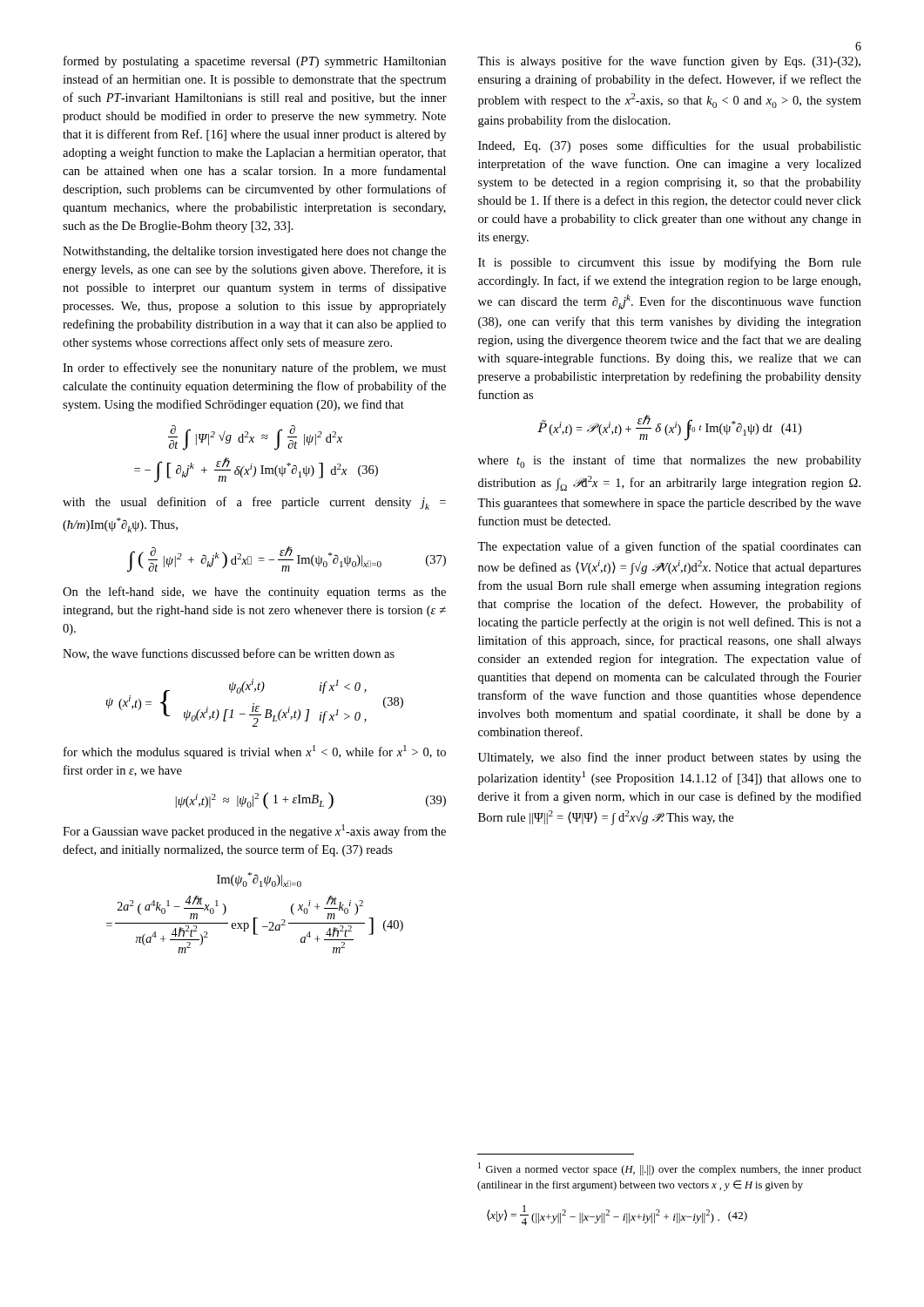The image size is (924, 1307).
Task: Click the passage that begins "This is always positive for the wave function"
Action: coord(669,91)
